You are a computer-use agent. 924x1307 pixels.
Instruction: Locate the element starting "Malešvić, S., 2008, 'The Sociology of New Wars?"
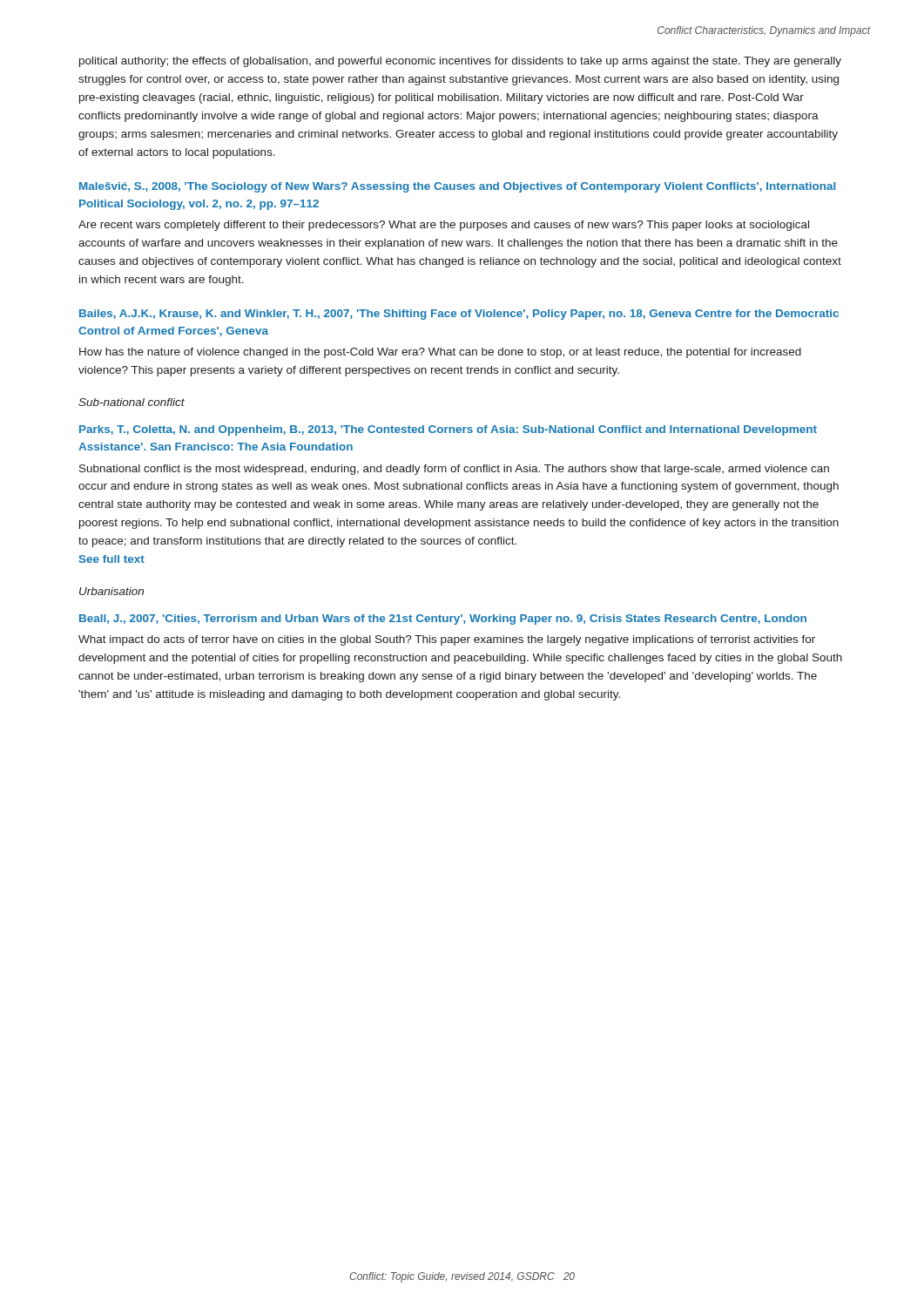(x=462, y=233)
